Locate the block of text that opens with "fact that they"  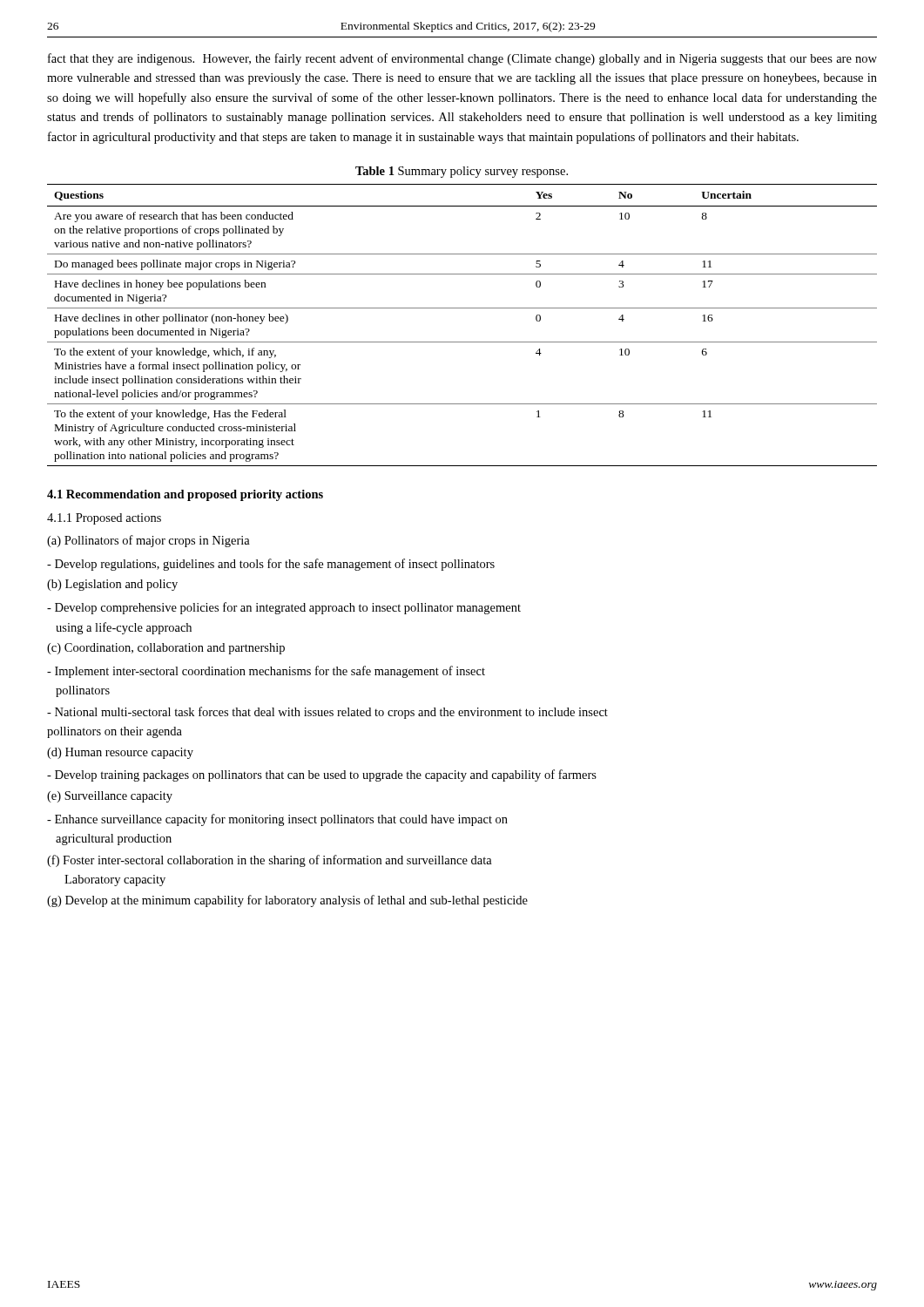click(462, 98)
